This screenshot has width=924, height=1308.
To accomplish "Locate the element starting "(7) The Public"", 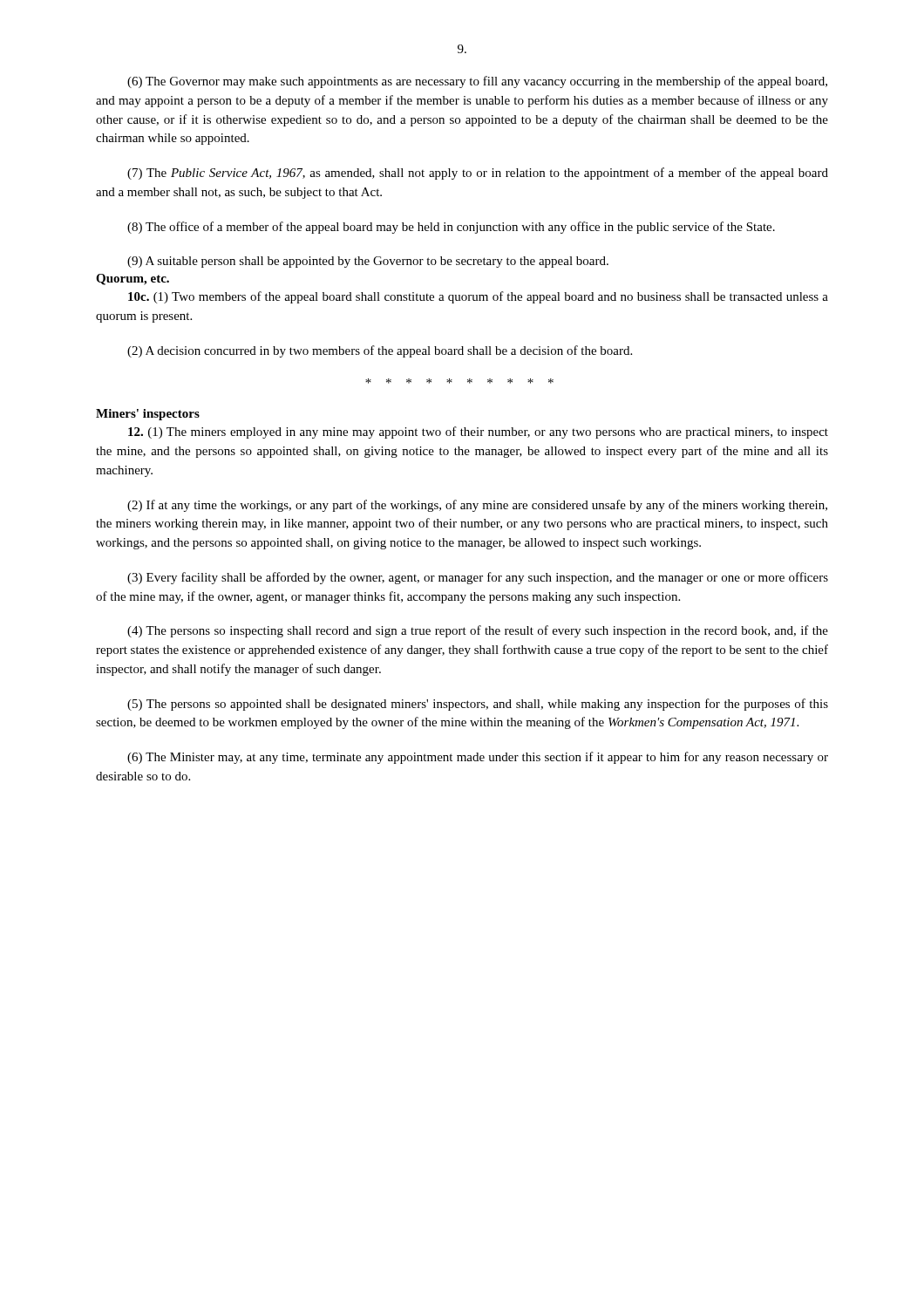I will pos(462,183).
